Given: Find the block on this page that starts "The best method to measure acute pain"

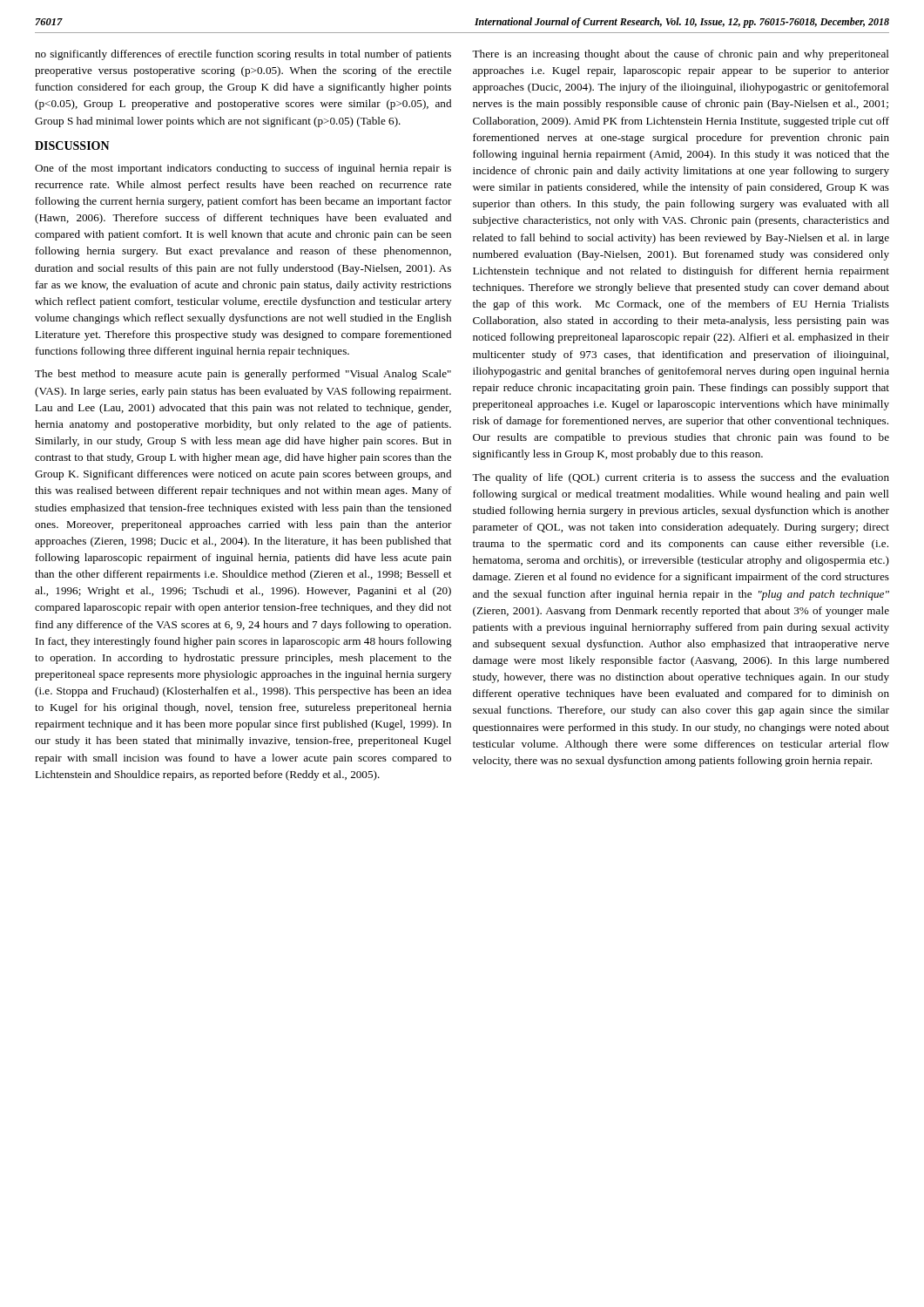Looking at the screenshot, I should tap(243, 574).
